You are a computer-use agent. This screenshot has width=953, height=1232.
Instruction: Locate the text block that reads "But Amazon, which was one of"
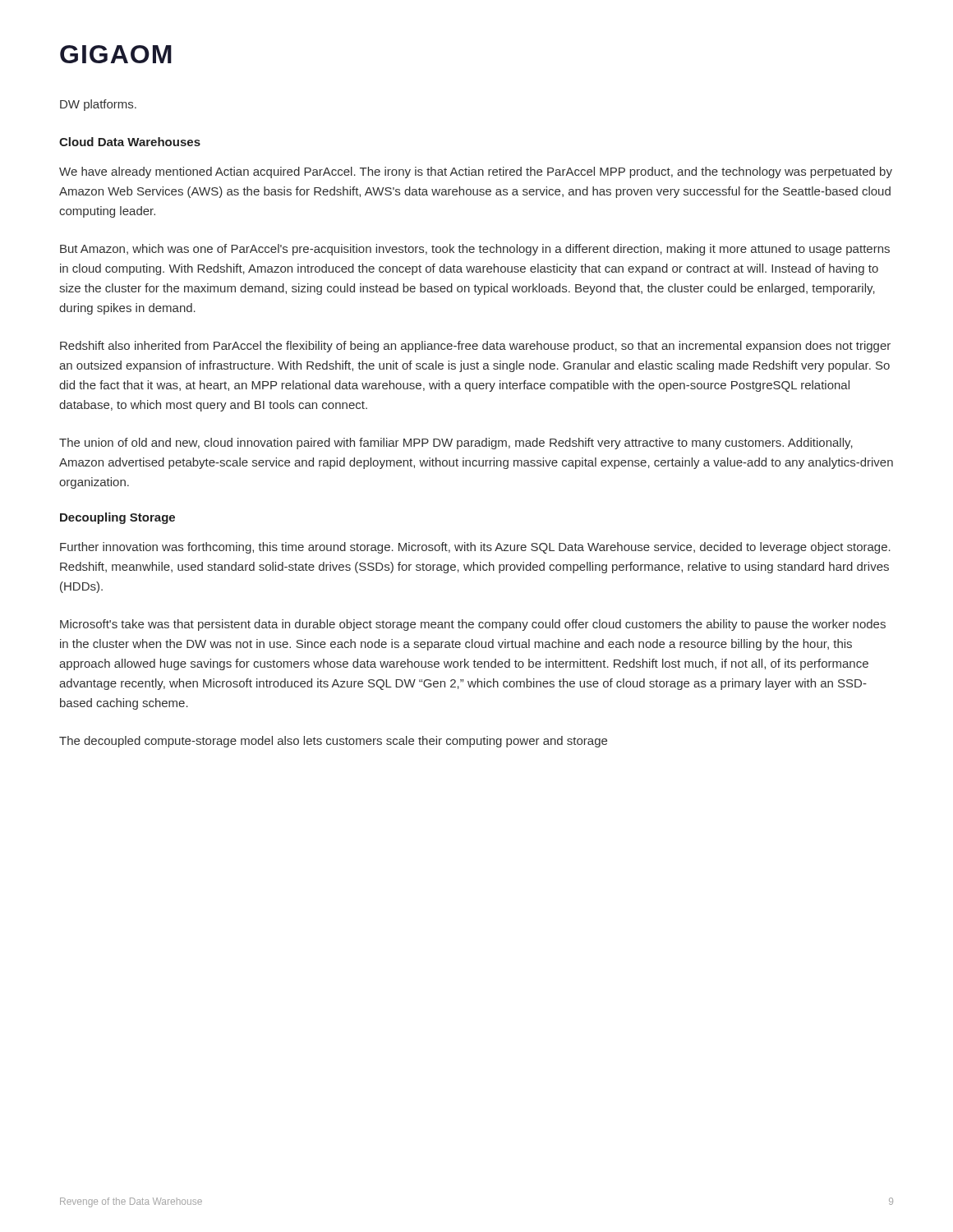click(475, 278)
